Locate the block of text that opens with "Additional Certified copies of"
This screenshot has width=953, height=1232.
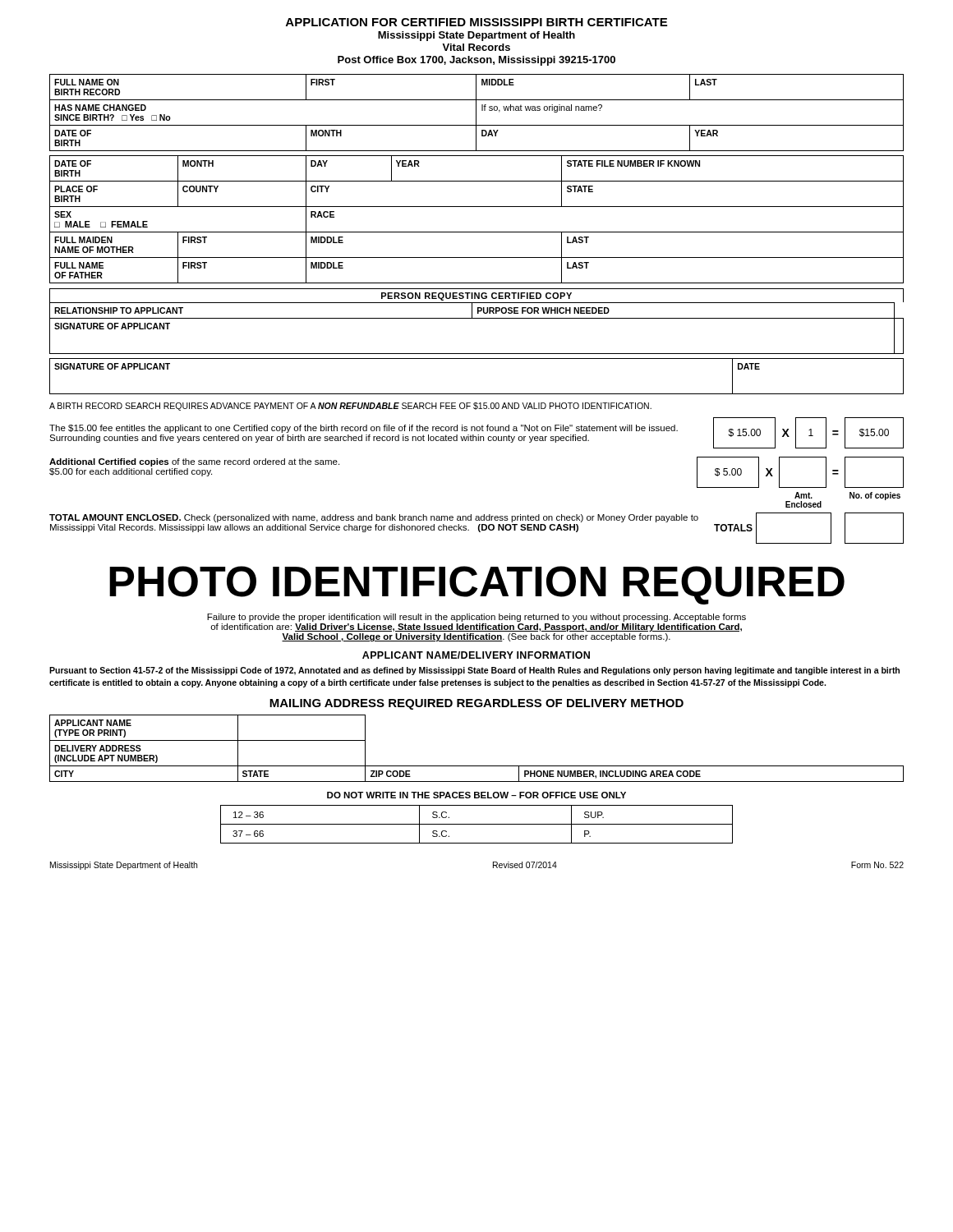(195, 467)
